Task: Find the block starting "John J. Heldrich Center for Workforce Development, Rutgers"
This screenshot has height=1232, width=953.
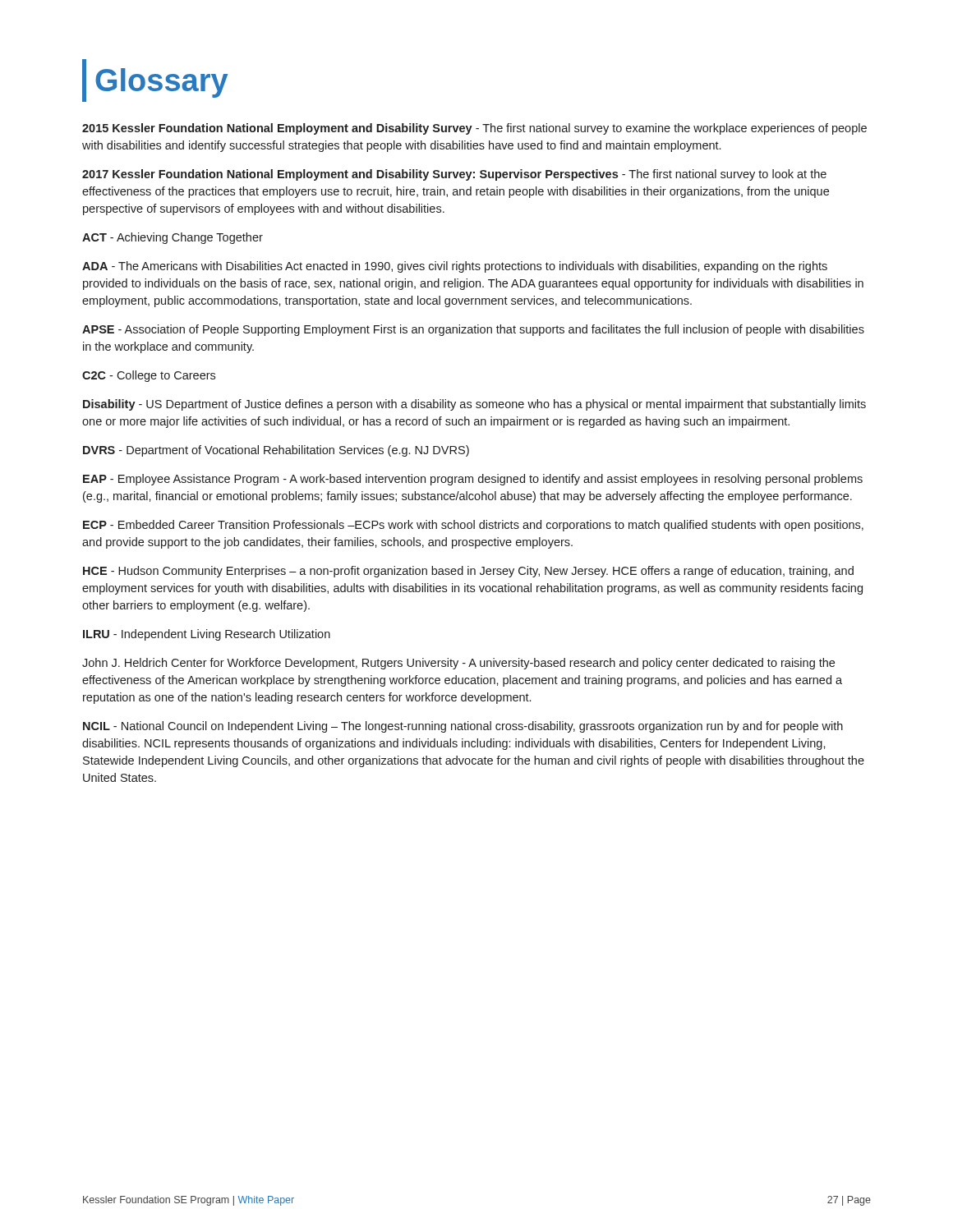Action: pyautogui.click(x=462, y=680)
